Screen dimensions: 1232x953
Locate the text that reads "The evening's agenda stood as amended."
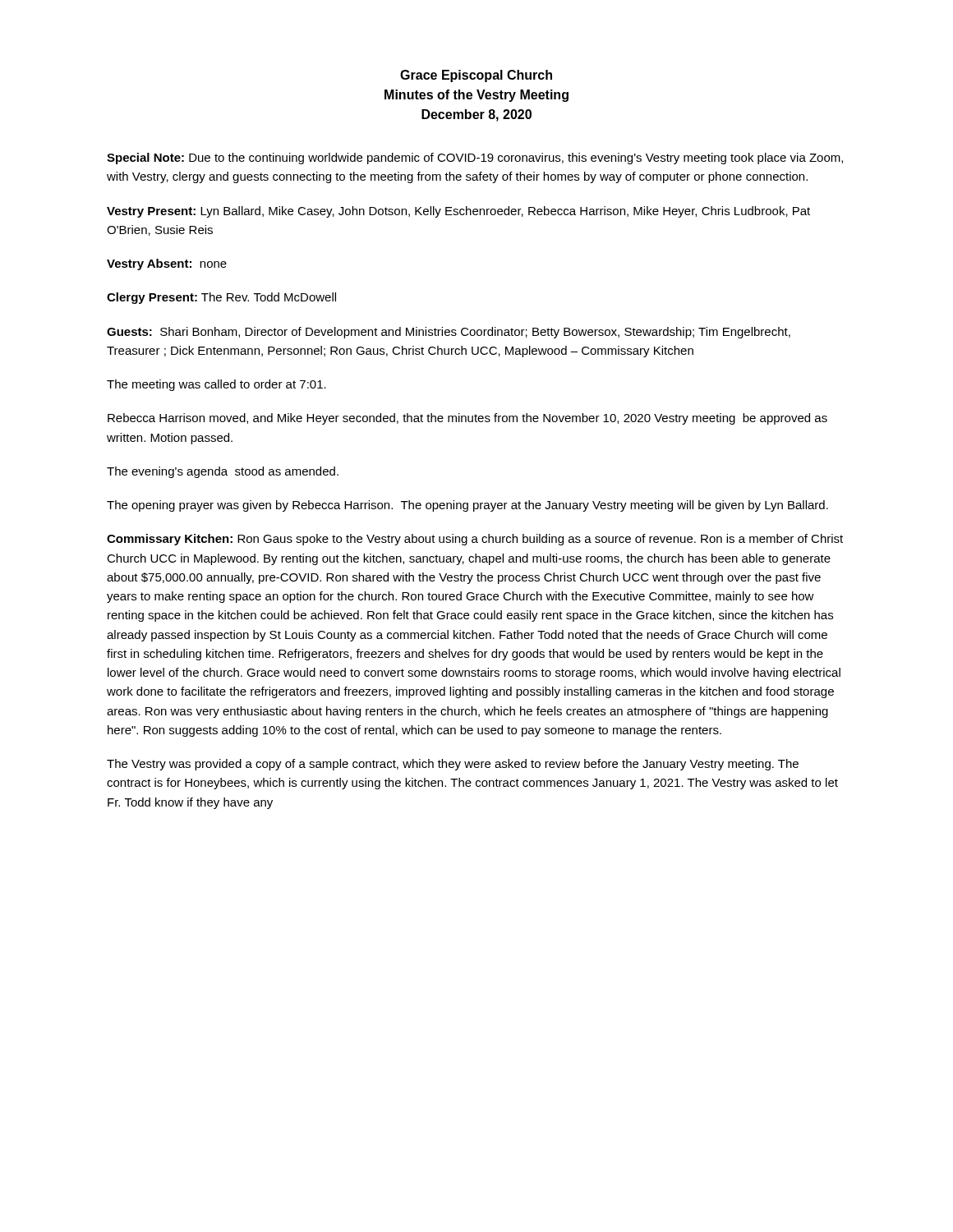[x=223, y=471]
